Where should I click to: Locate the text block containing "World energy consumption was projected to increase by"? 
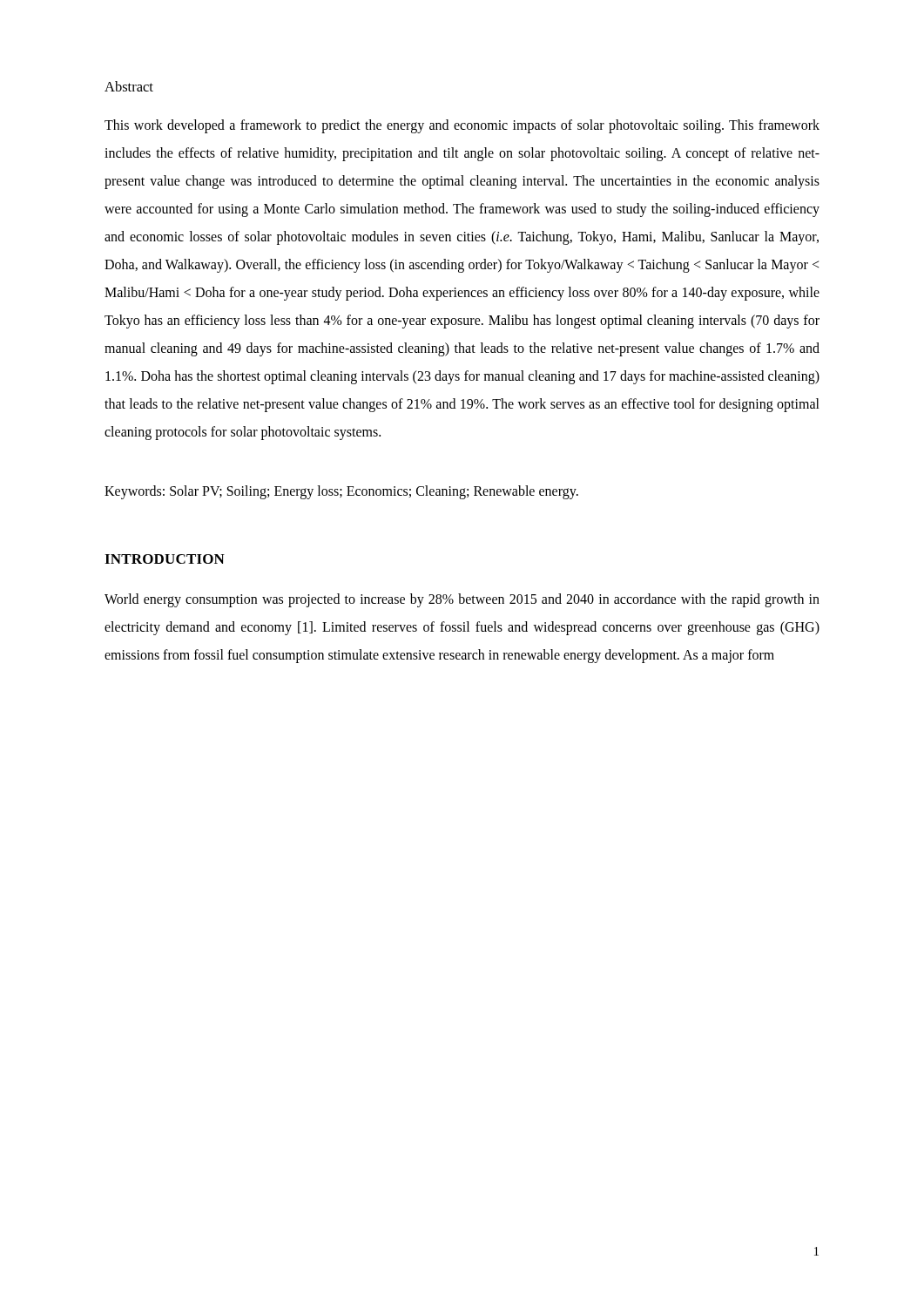click(x=462, y=627)
